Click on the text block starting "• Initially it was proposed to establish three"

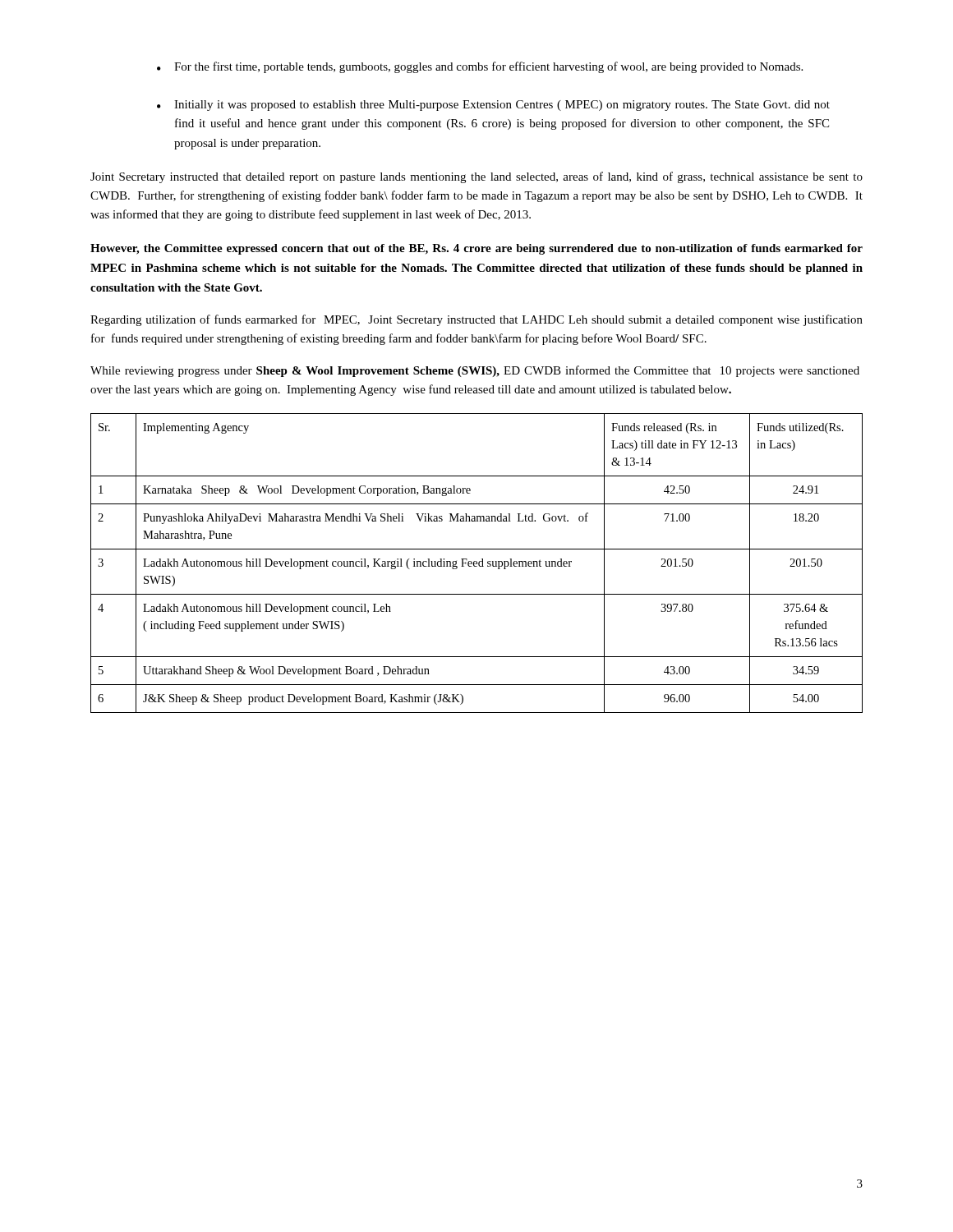(x=493, y=124)
